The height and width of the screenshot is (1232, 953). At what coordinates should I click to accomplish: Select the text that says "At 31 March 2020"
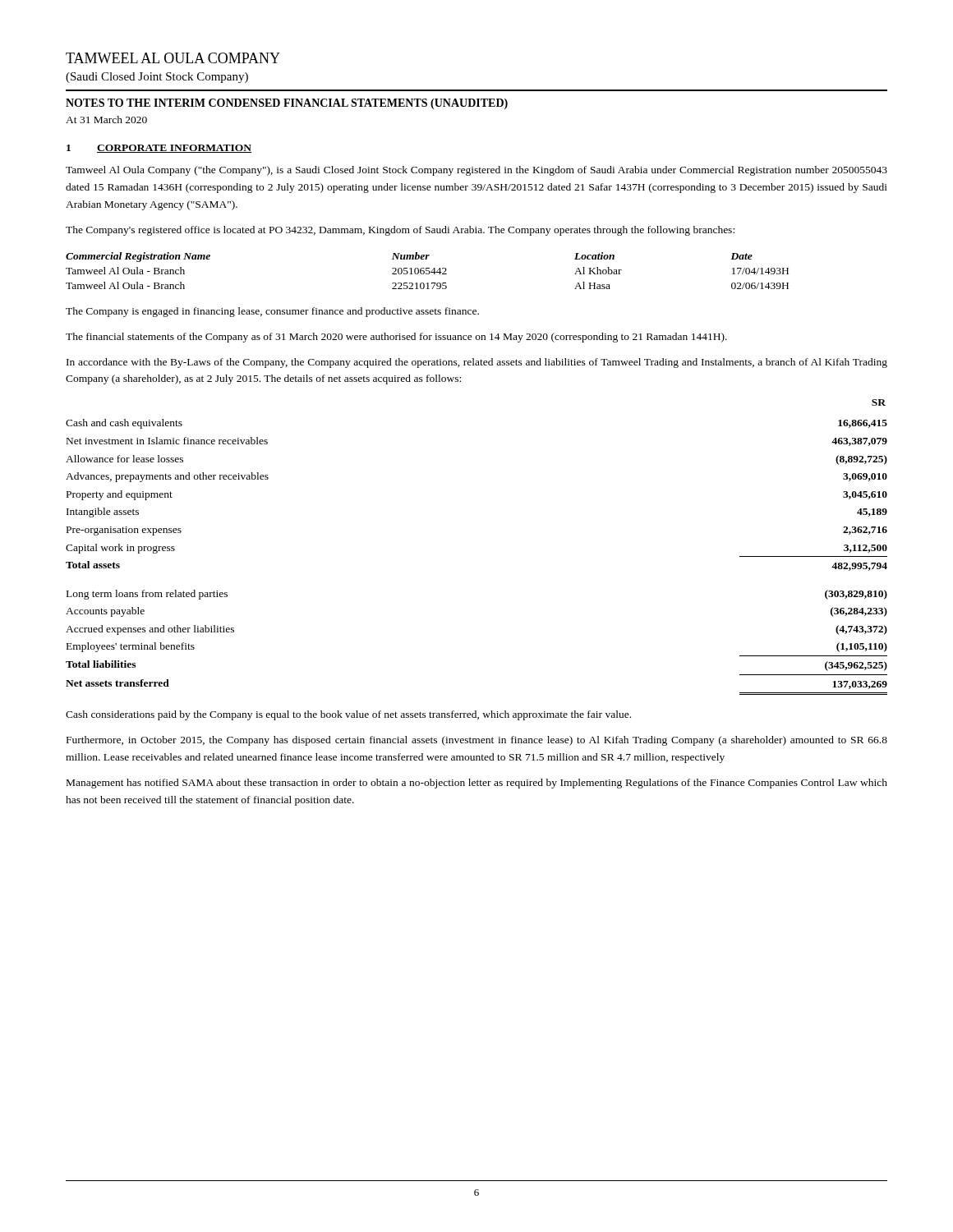tap(107, 120)
